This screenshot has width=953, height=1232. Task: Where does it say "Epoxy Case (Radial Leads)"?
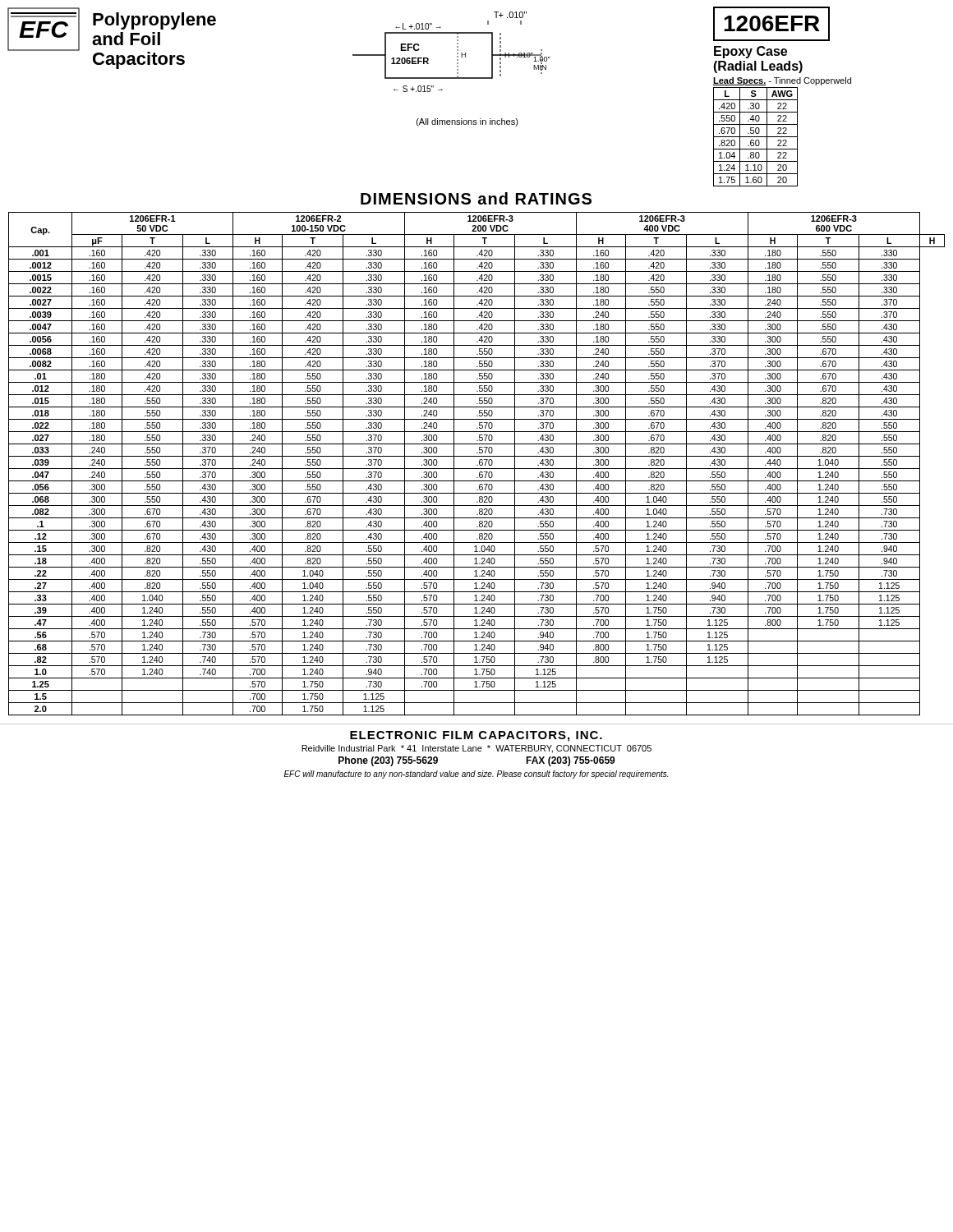tap(750, 52)
